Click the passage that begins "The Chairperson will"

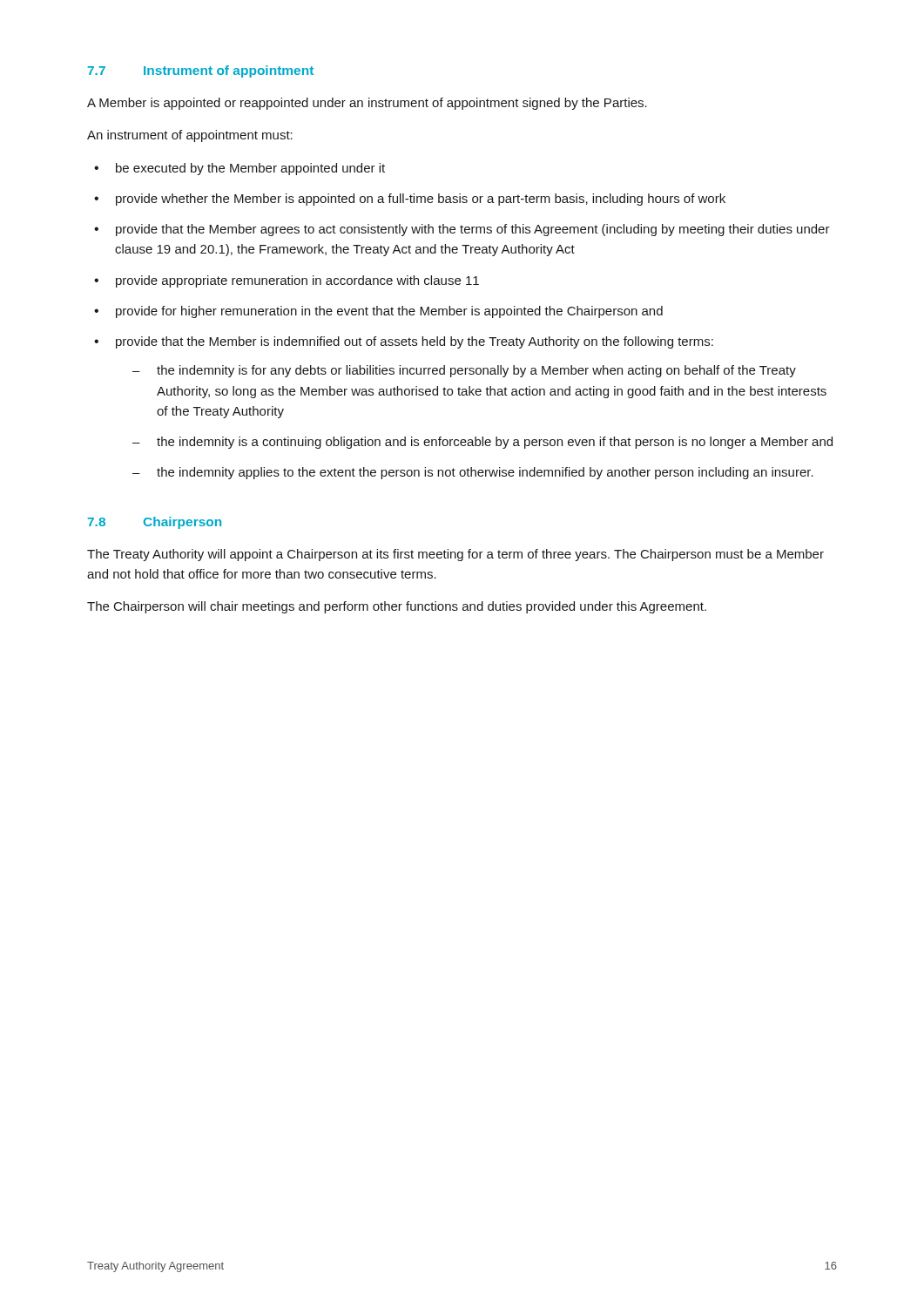tap(397, 606)
